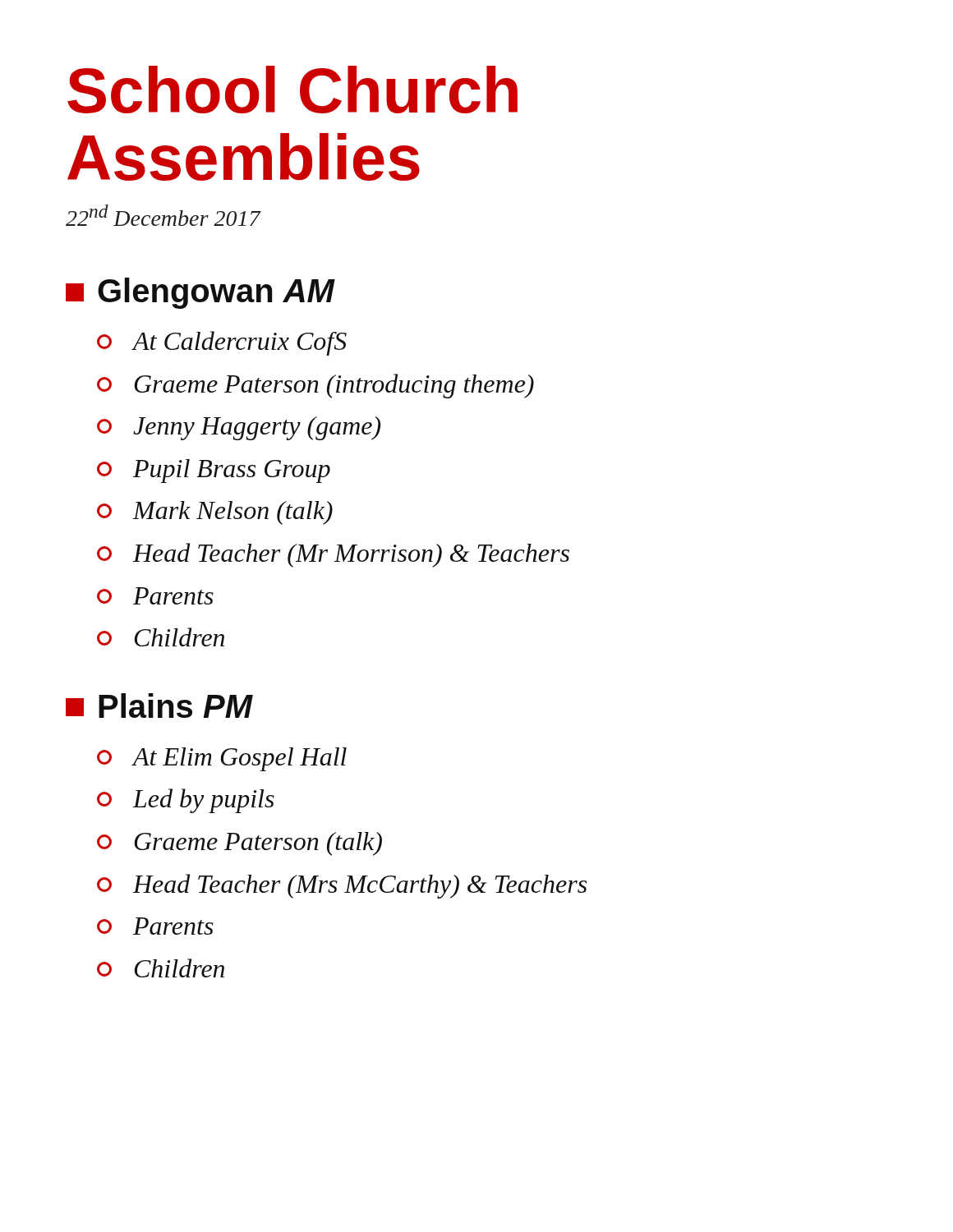Point to the block starting "Led by pupils"
The width and height of the screenshot is (953, 1232).
point(204,799)
